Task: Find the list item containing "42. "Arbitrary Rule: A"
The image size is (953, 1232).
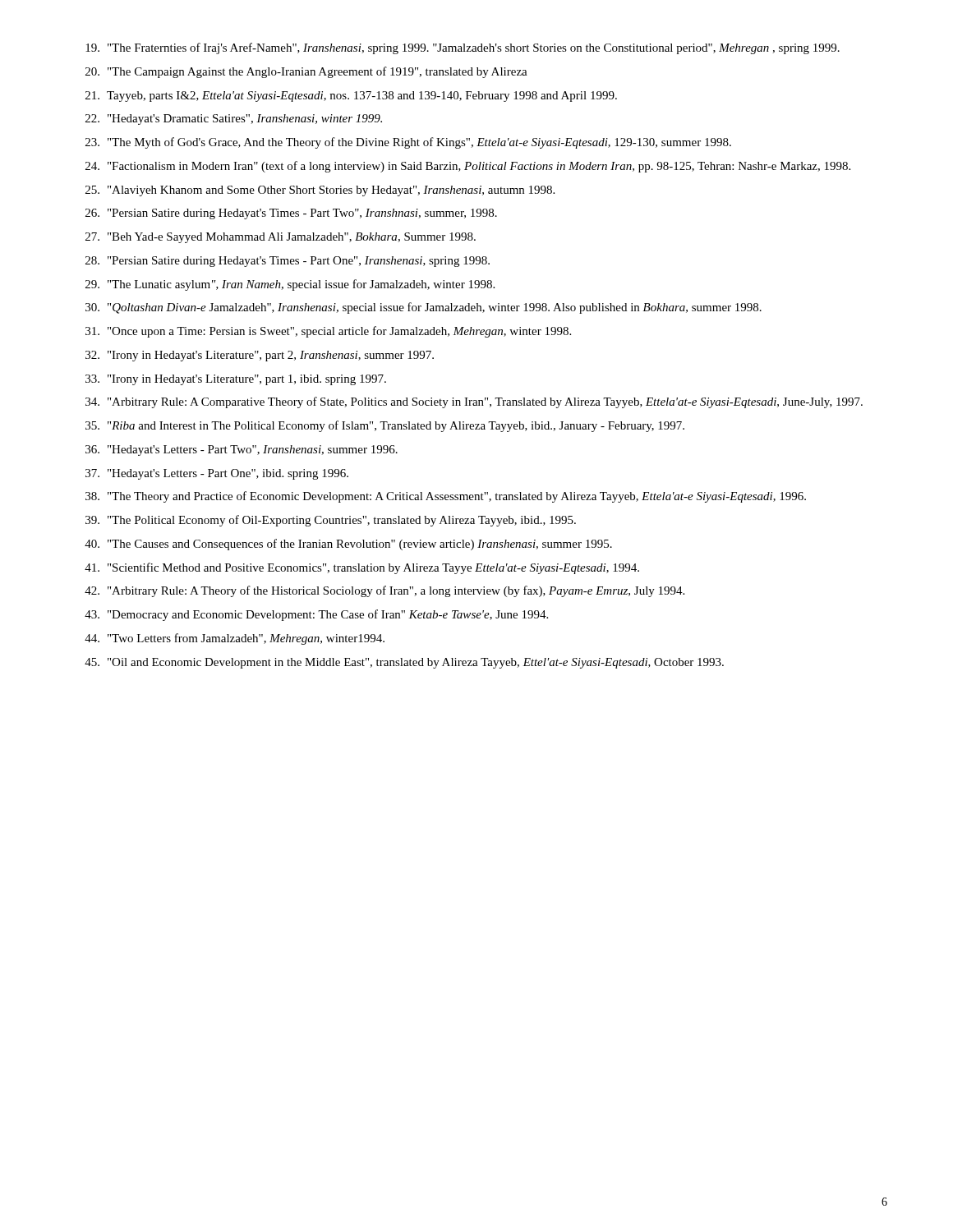Action: [481, 591]
